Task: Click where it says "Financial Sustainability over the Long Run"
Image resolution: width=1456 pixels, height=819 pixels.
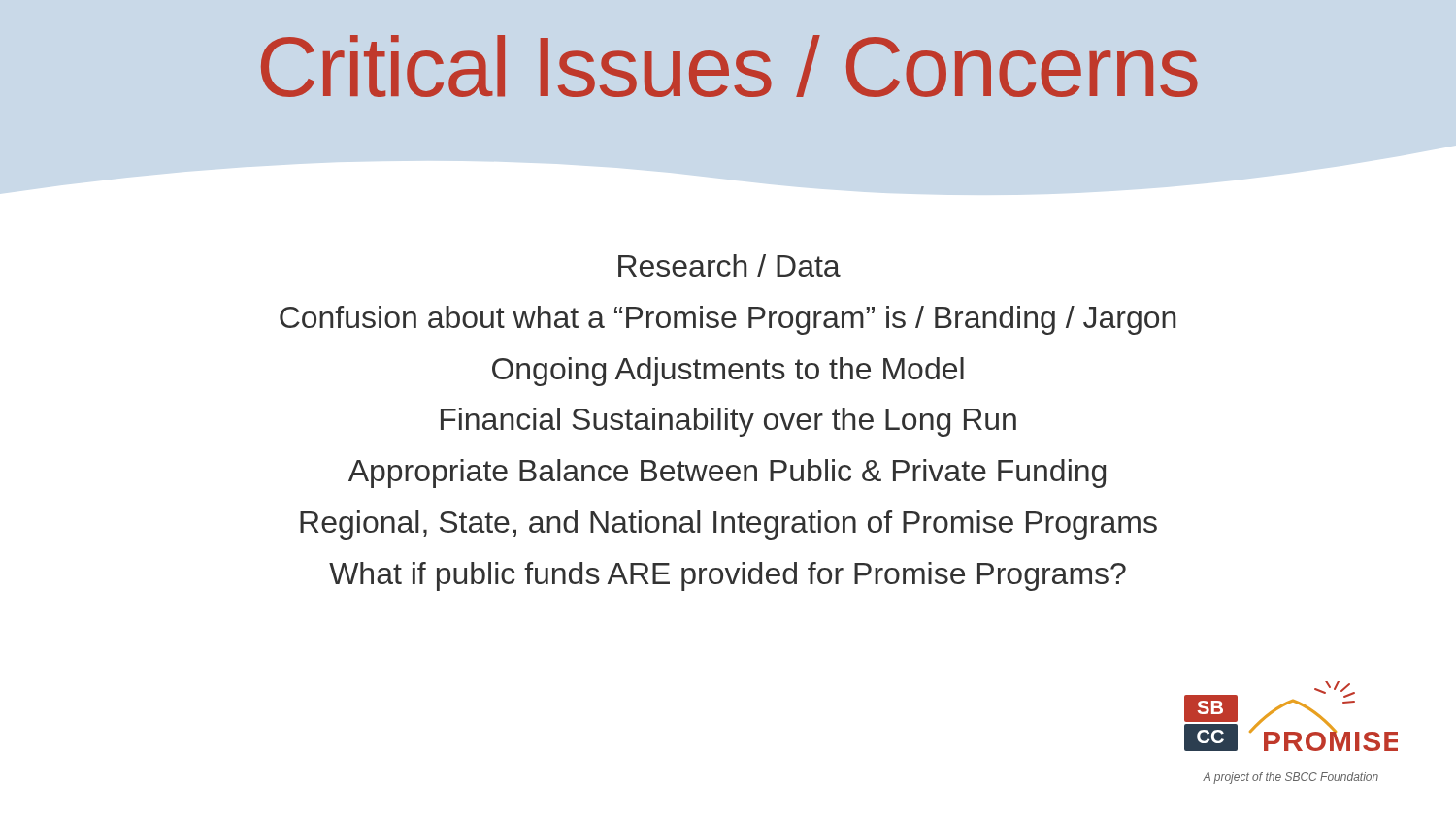Action: tap(728, 420)
